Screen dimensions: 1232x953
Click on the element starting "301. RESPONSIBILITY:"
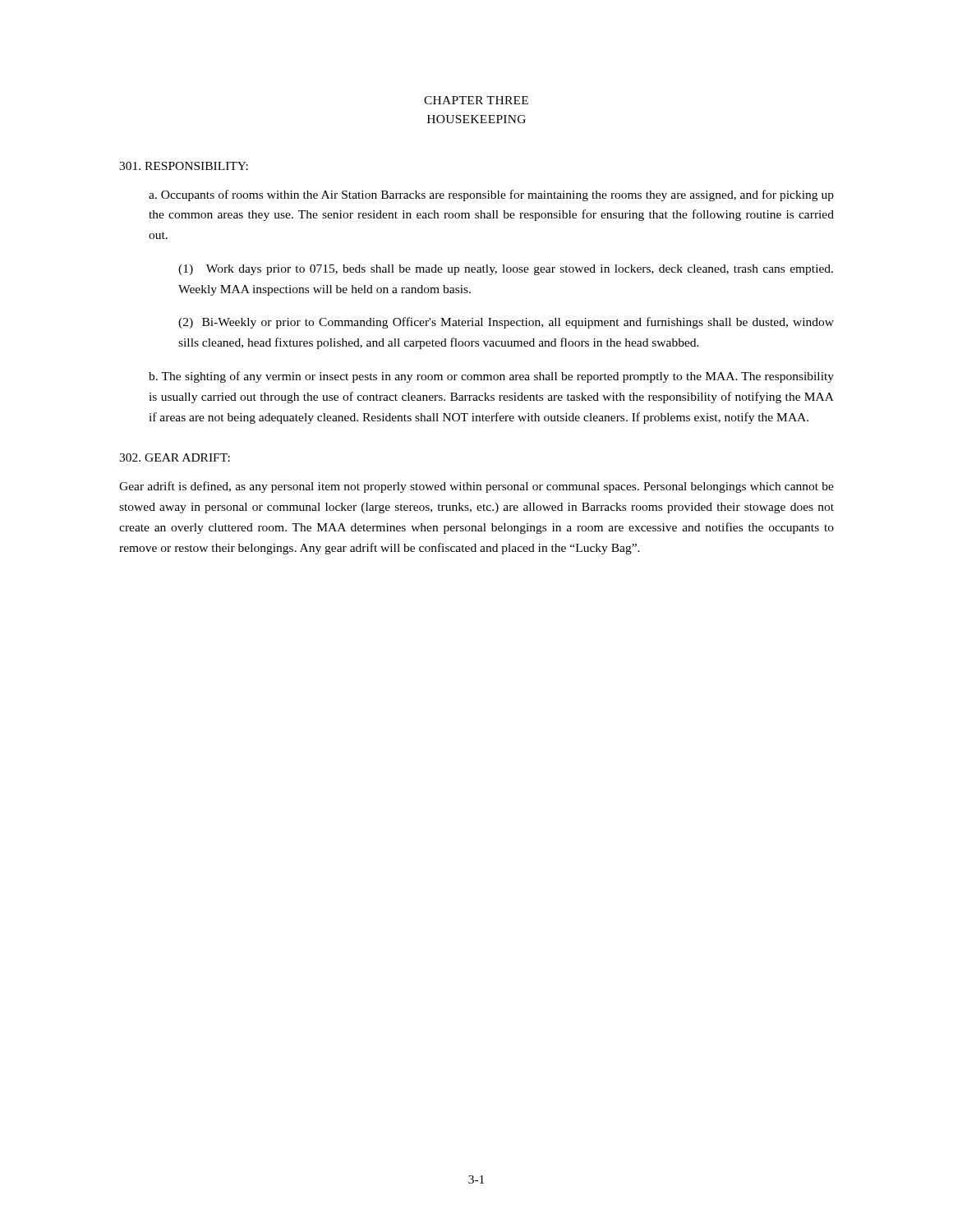click(x=184, y=165)
